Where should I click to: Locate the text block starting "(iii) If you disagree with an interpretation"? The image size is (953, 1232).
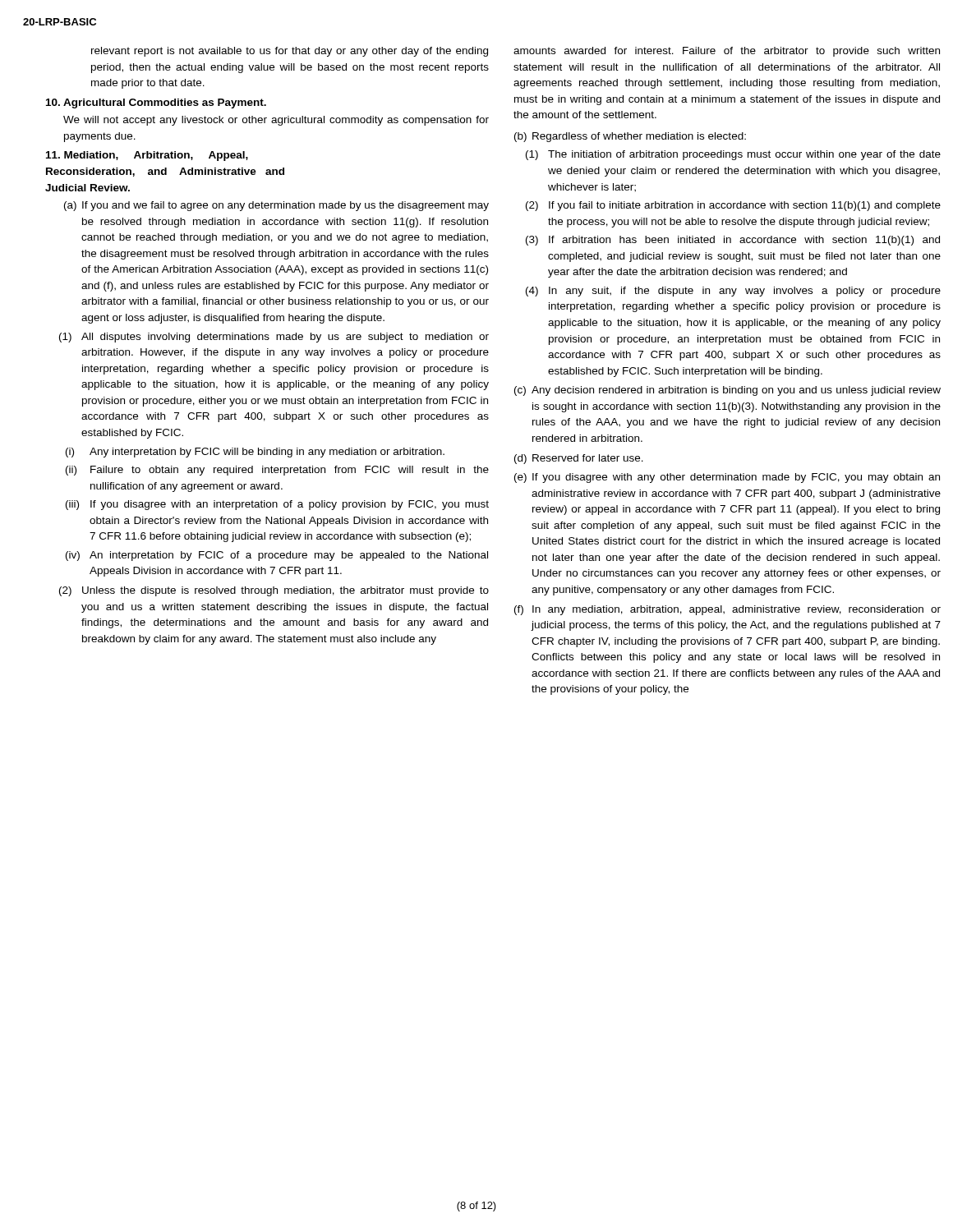point(267,520)
